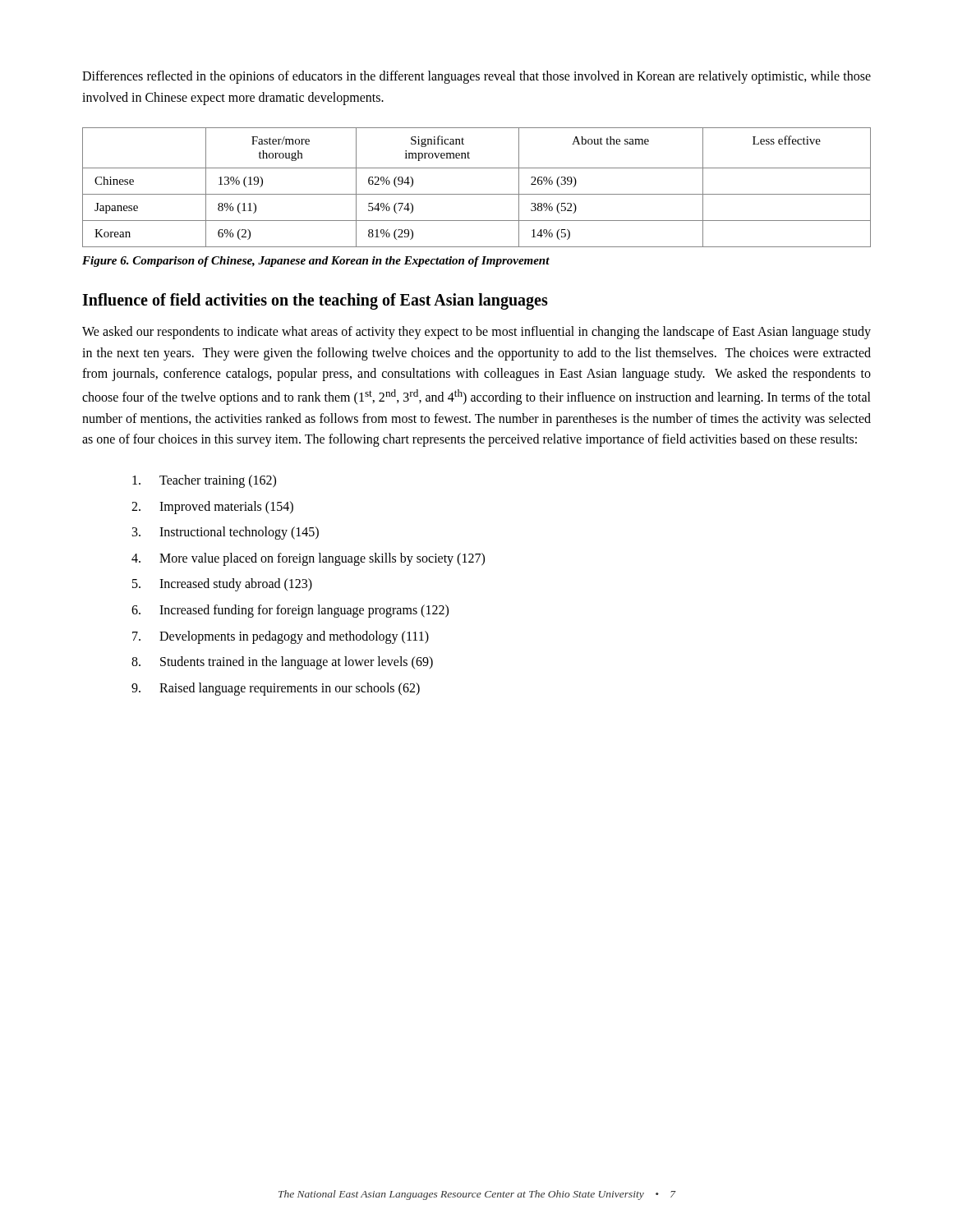The height and width of the screenshot is (1232, 953).
Task: Locate the passage starting "3.Instructional technology (145)"
Action: pos(225,532)
